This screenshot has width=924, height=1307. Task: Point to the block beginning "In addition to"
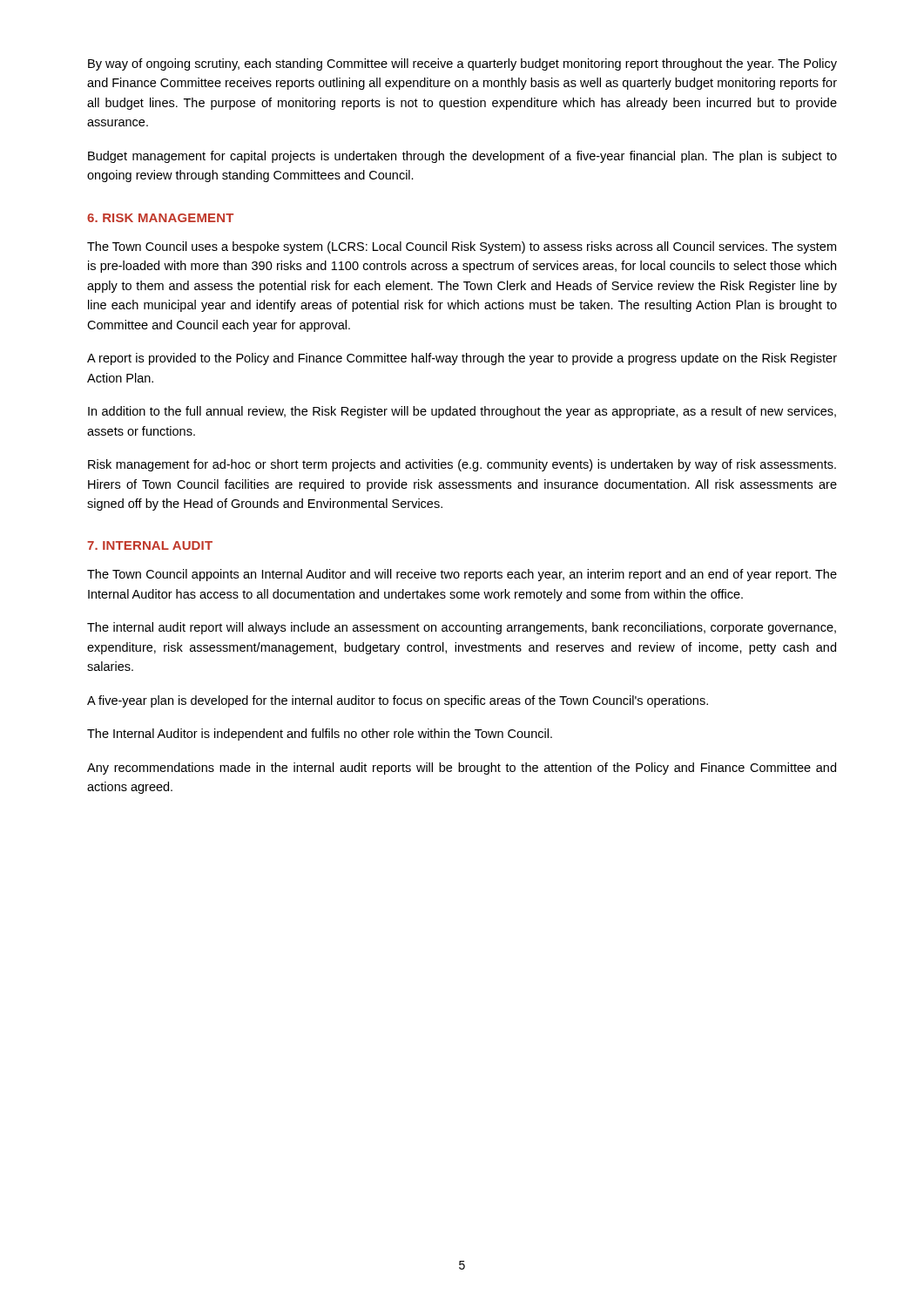point(462,421)
